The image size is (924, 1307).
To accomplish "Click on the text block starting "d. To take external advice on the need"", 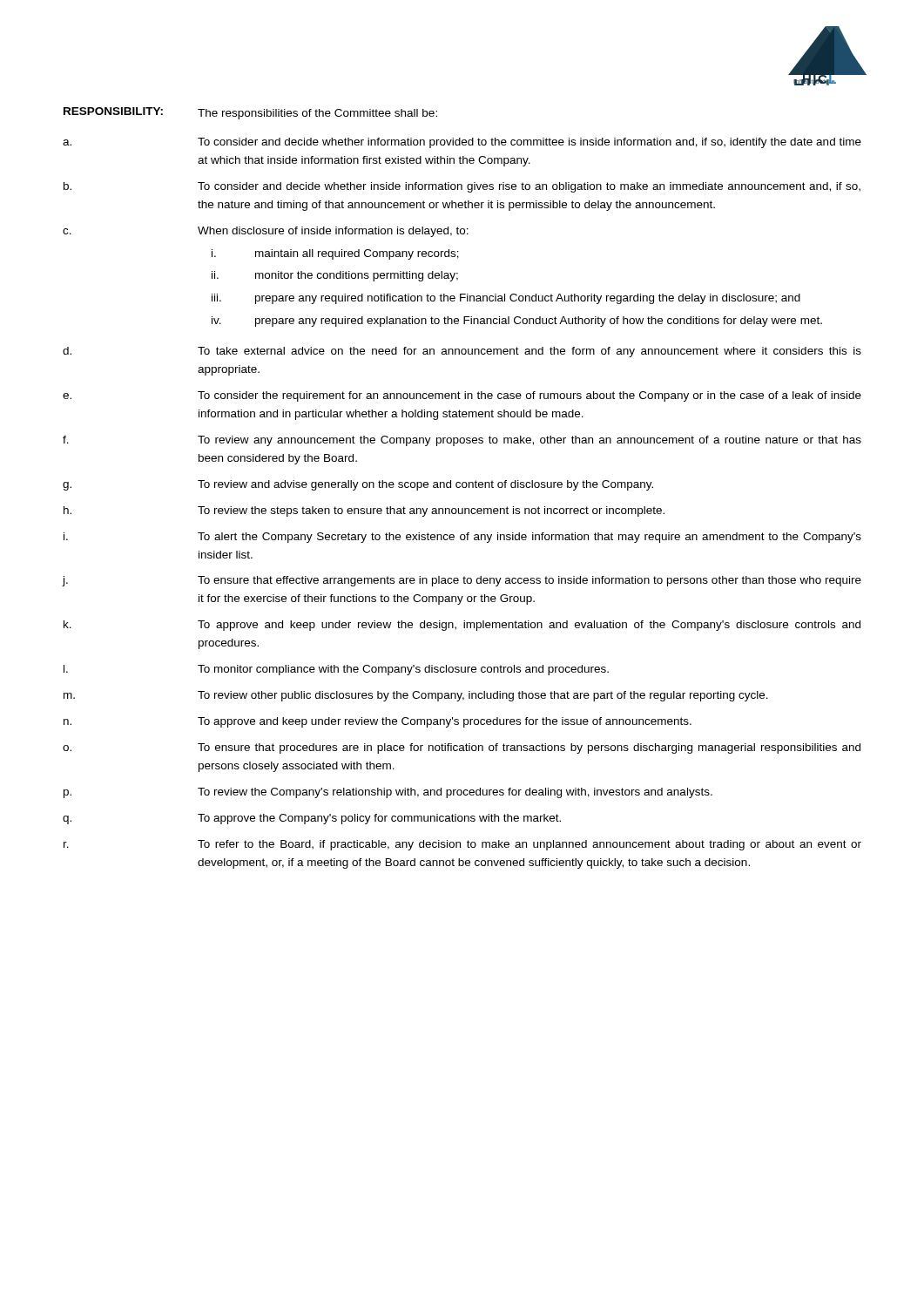I will point(462,361).
